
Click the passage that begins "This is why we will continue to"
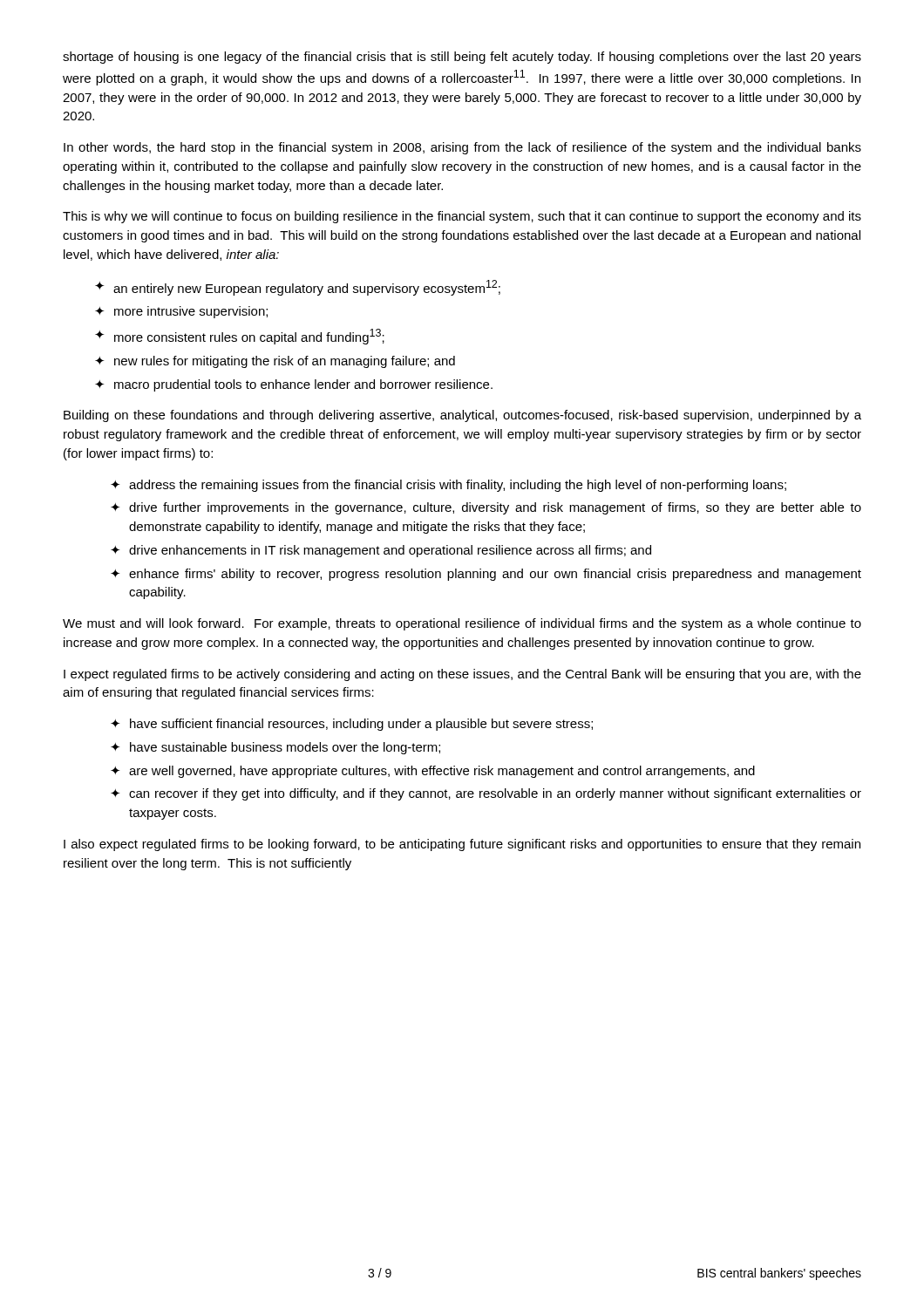tap(462, 235)
